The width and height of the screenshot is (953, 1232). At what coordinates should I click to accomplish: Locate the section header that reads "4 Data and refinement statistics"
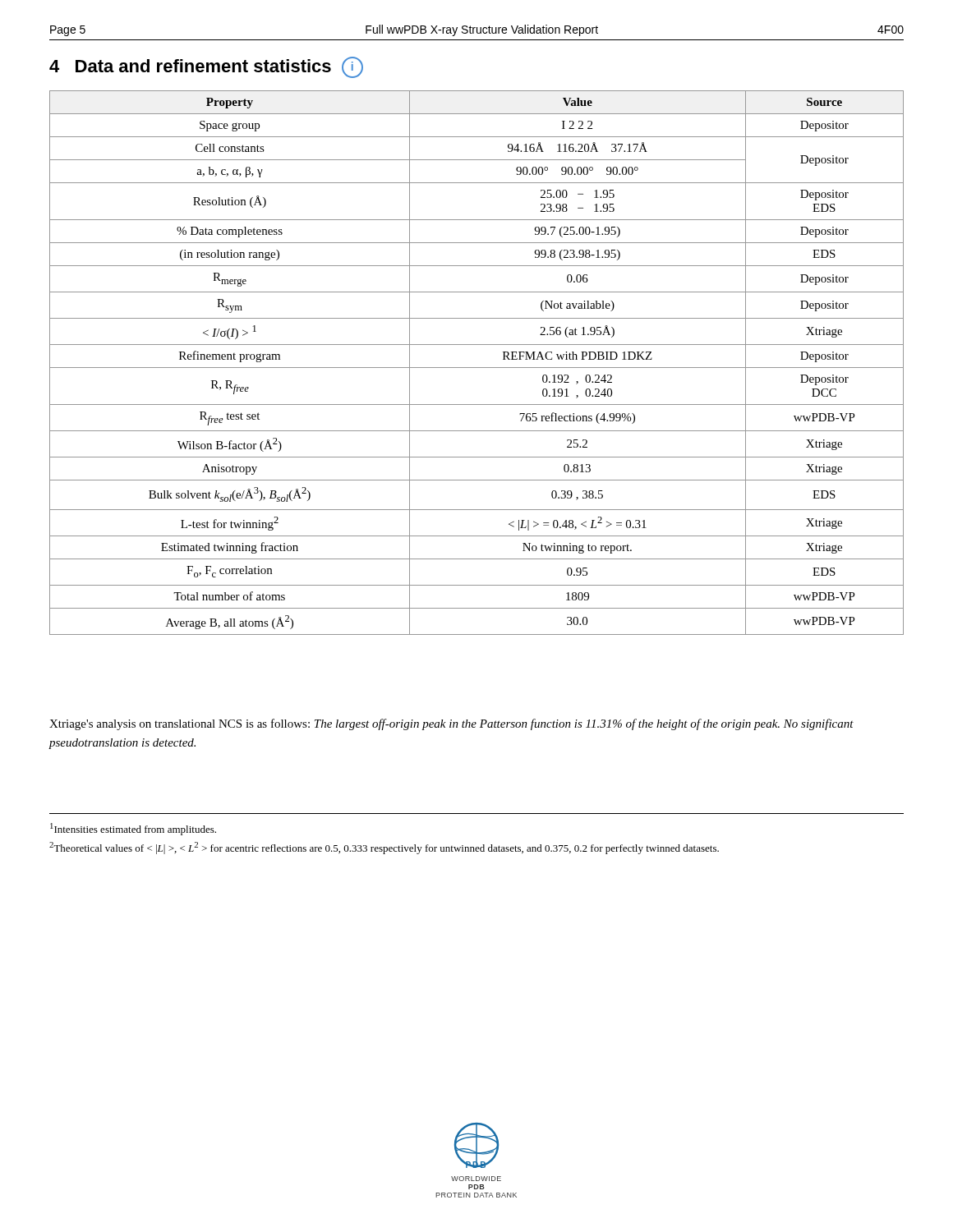(206, 67)
